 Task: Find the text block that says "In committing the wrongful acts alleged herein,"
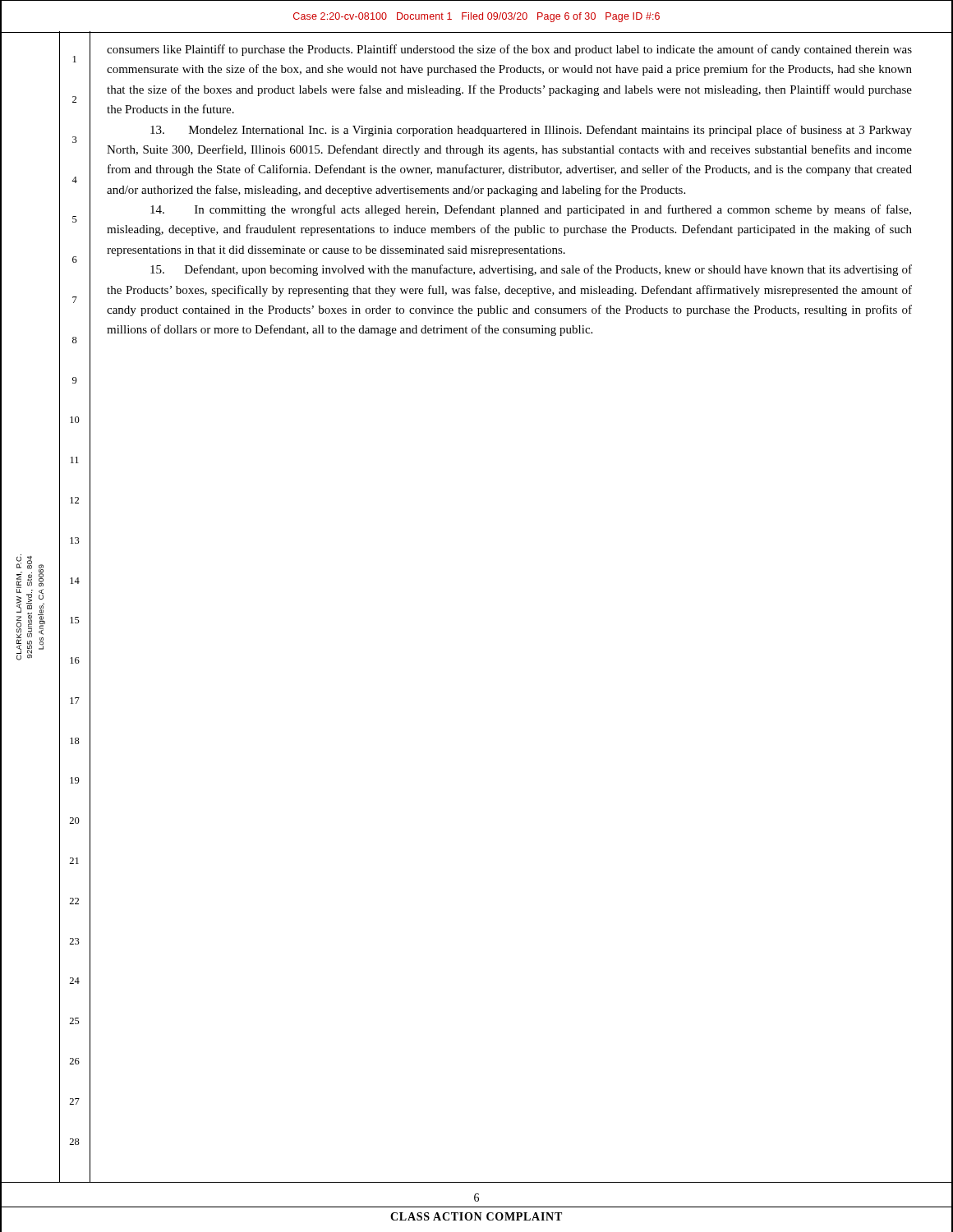(x=509, y=229)
